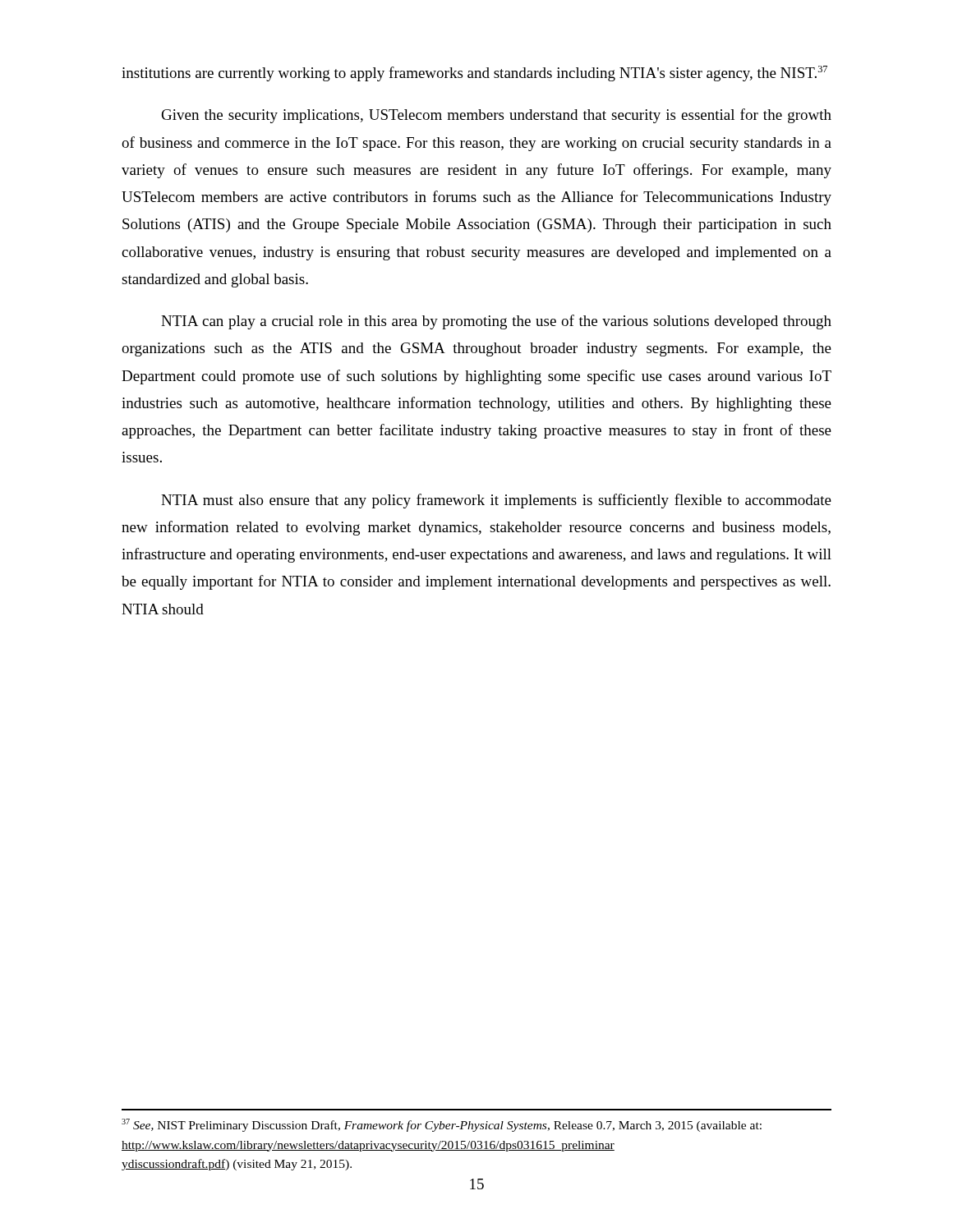Locate the text block starting "37 See, NIST Preliminary"
This screenshot has height=1232, width=953.
click(x=442, y=1144)
